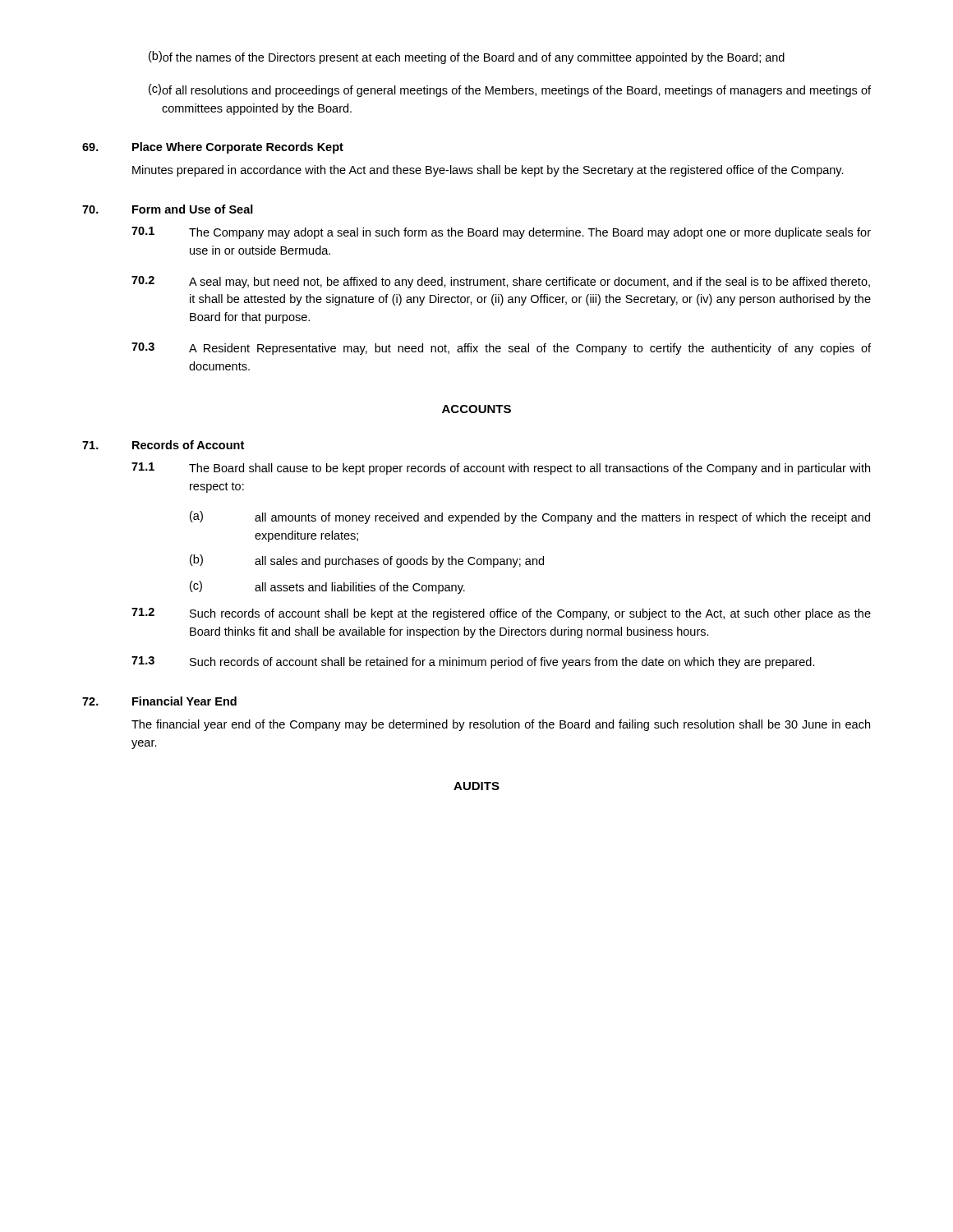Click on the text block with the text "2 A seal may, but need not,"
The image size is (953, 1232).
coord(501,300)
